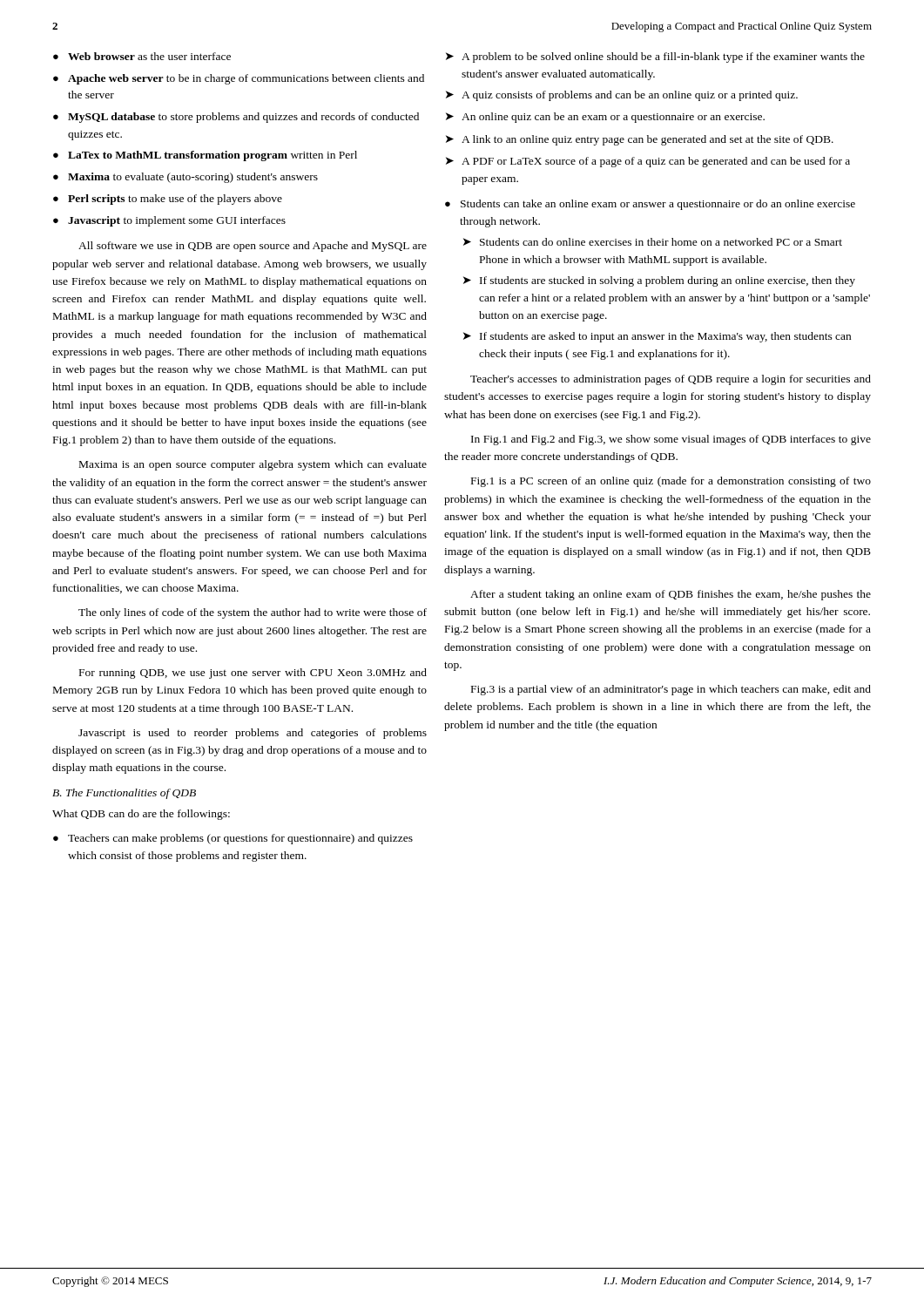Select the list item containing "● LaTex to"
Image resolution: width=924 pixels, height=1307 pixels.
[x=205, y=155]
